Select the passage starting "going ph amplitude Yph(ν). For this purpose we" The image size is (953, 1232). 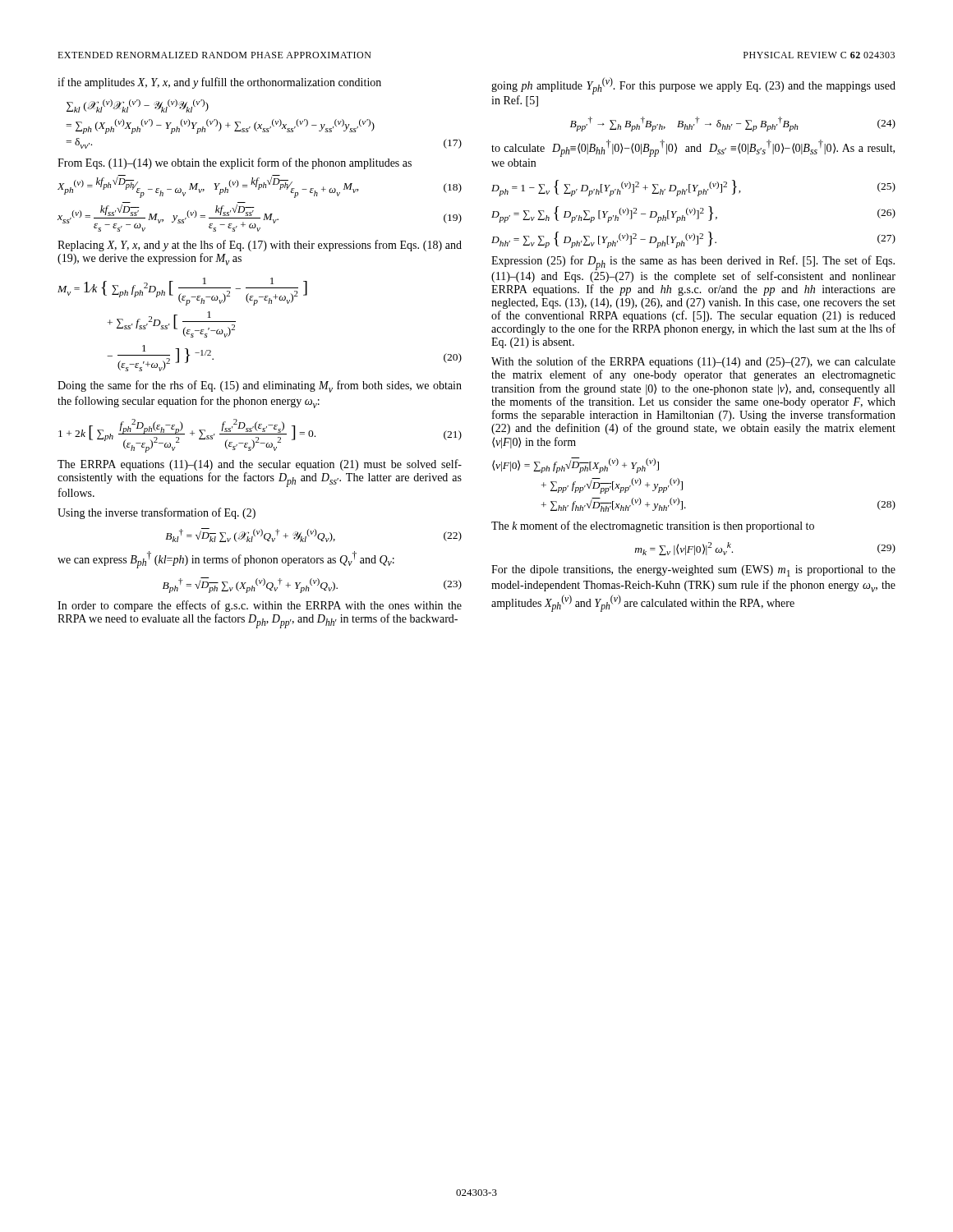[693, 92]
